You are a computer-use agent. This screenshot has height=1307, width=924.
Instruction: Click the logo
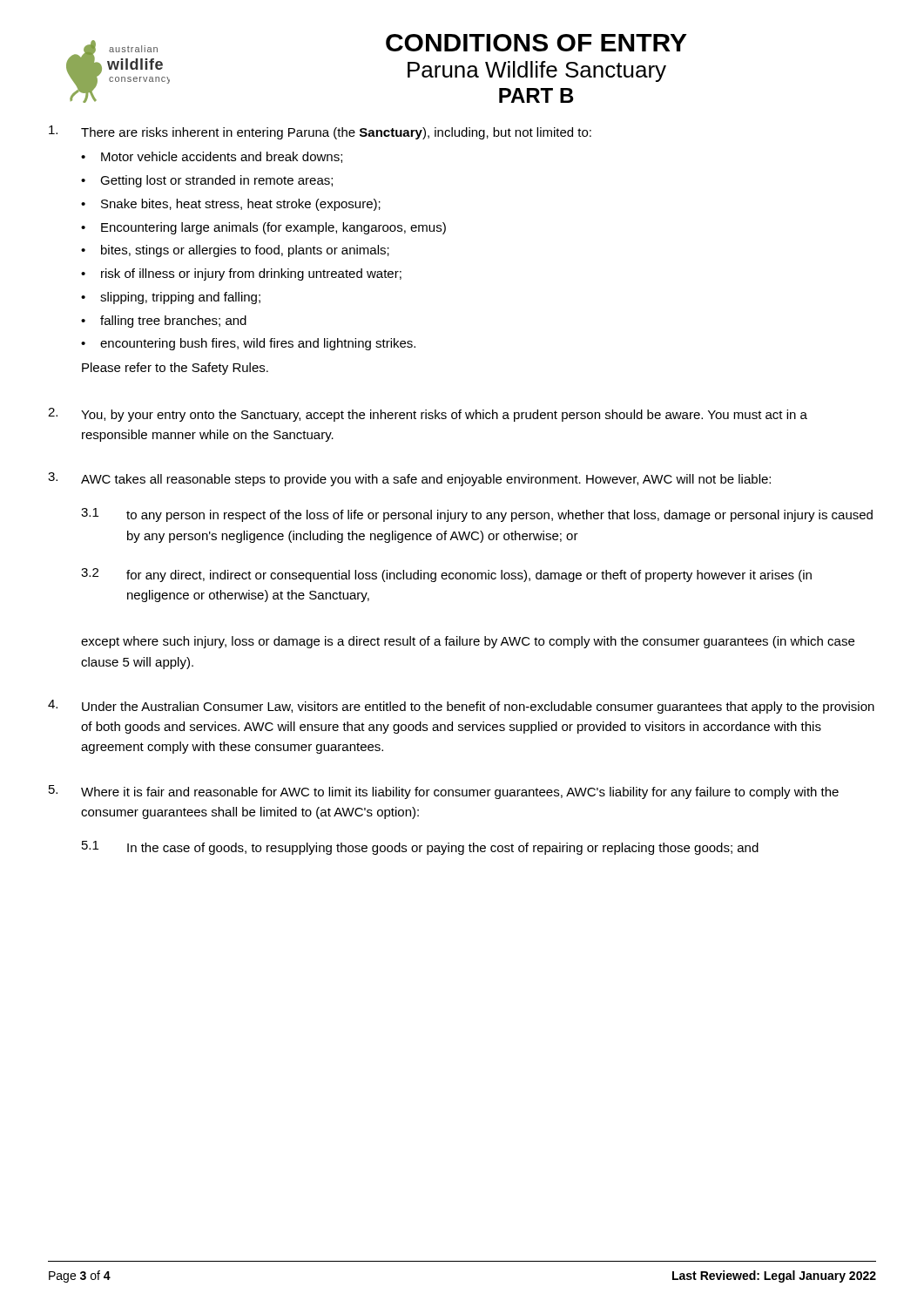tap(109, 68)
